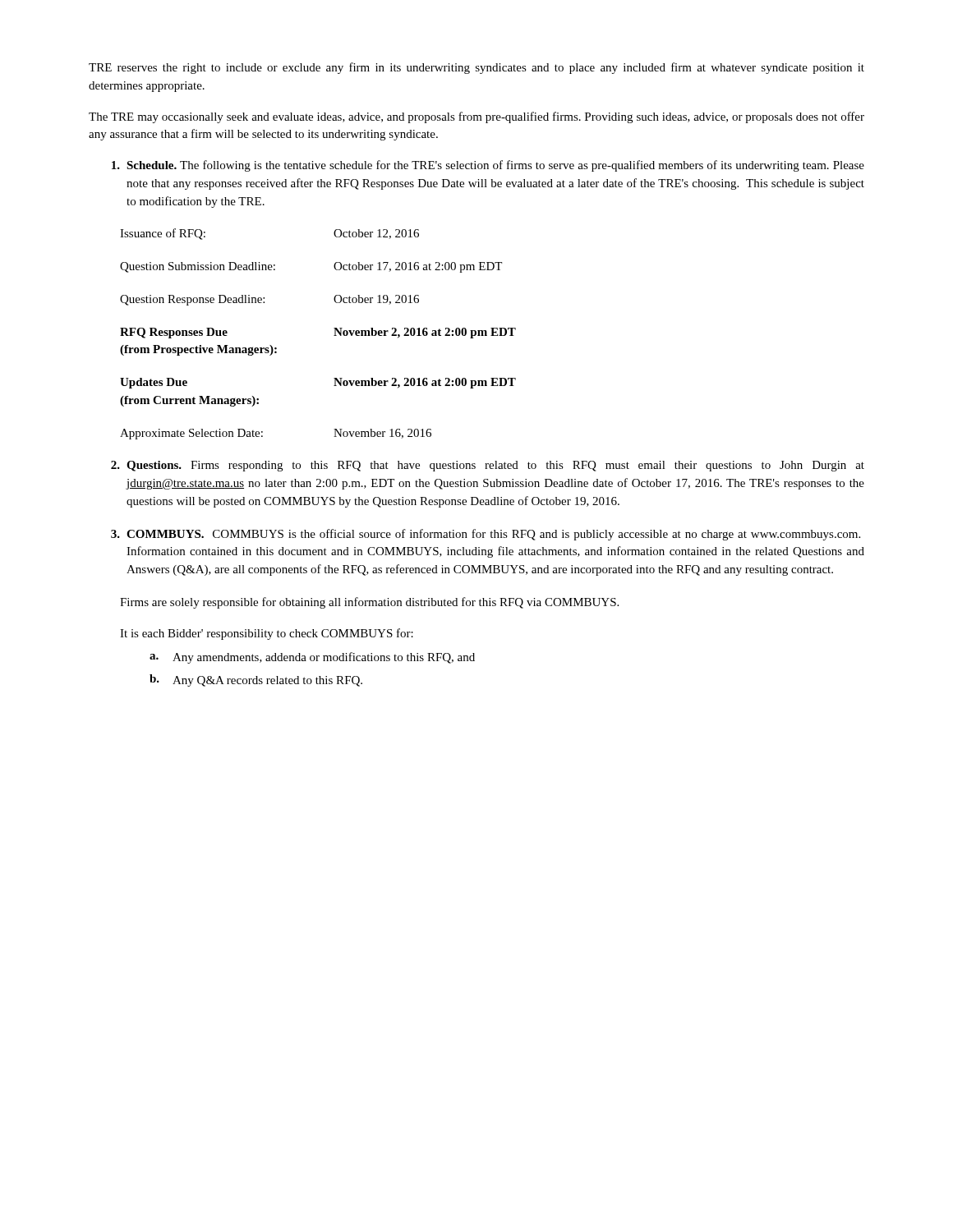
Task: Click on the text block that reads "Firms are solely responsible for obtaining all information"
Action: pos(492,603)
